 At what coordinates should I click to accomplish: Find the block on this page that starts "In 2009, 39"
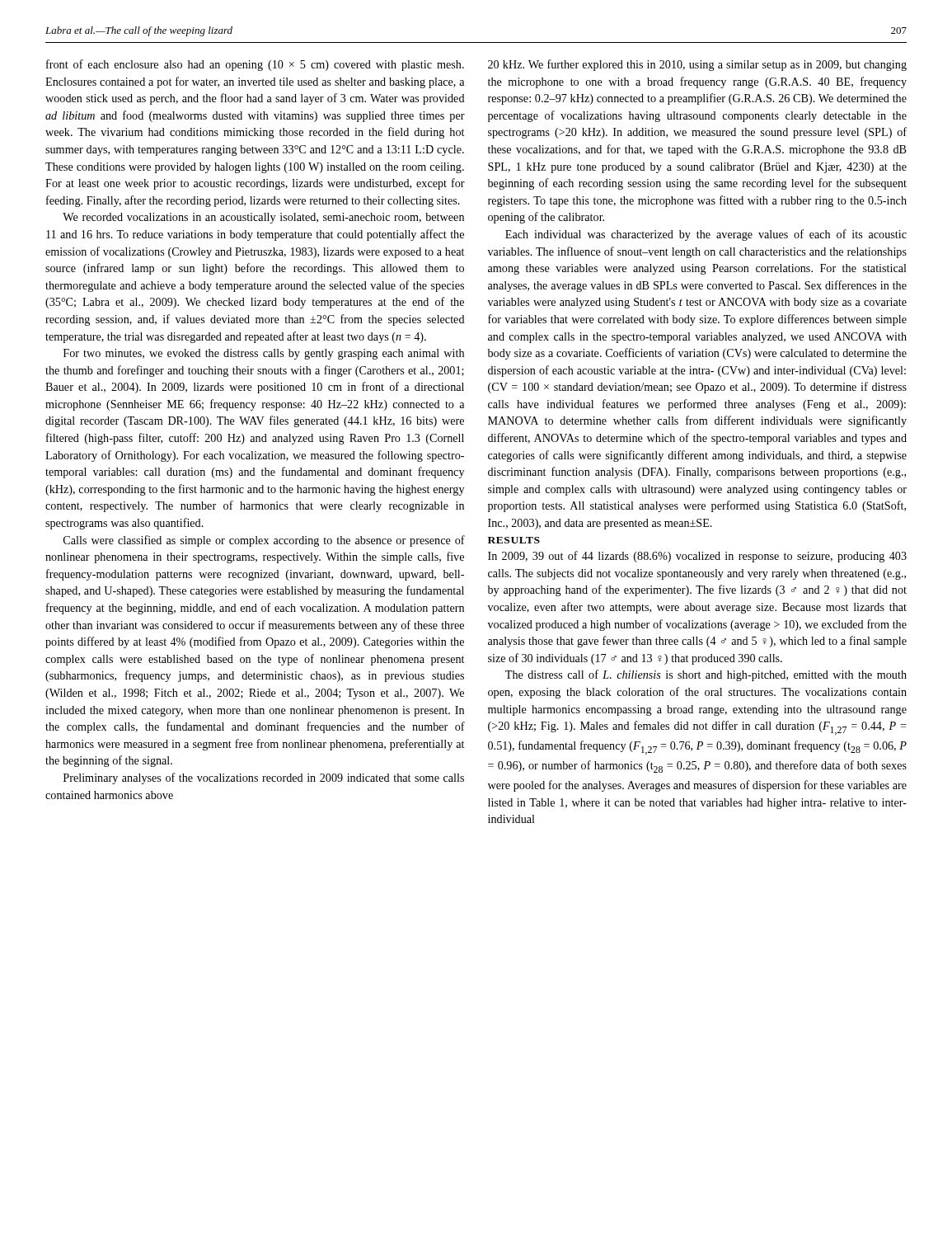pyautogui.click(x=697, y=607)
